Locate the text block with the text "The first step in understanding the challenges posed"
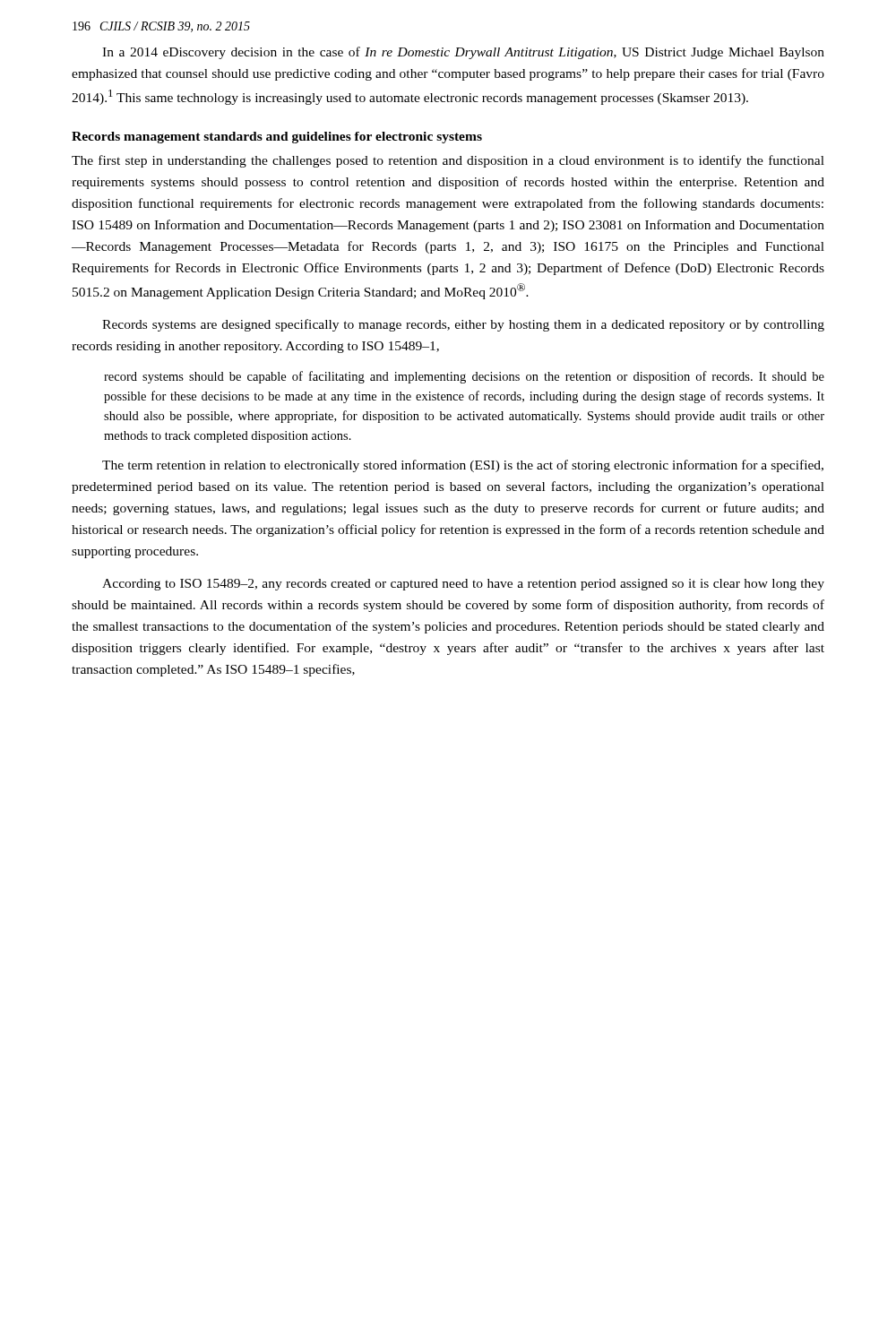This screenshot has width=896, height=1344. tap(448, 227)
